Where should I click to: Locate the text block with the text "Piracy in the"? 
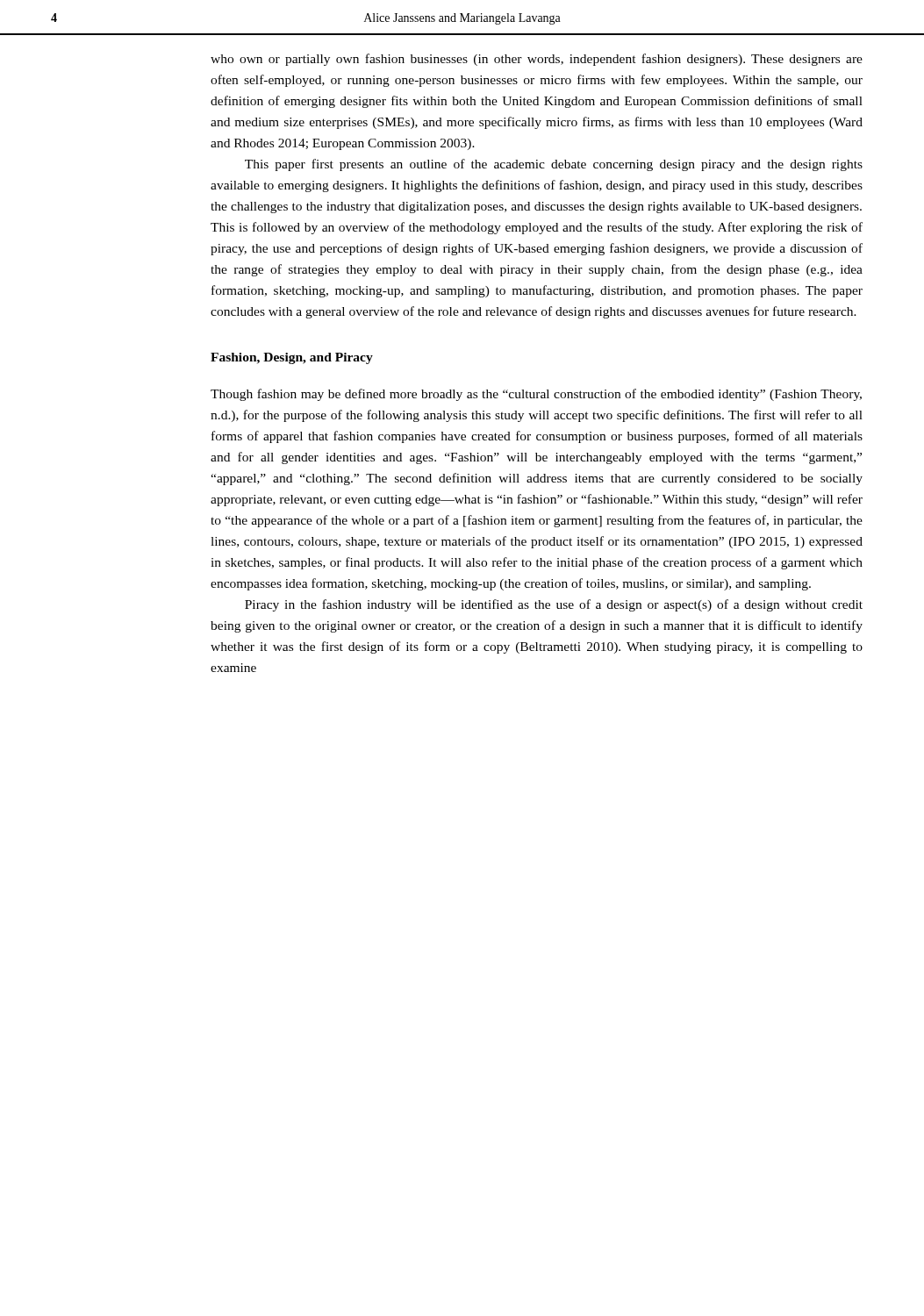click(x=537, y=636)
